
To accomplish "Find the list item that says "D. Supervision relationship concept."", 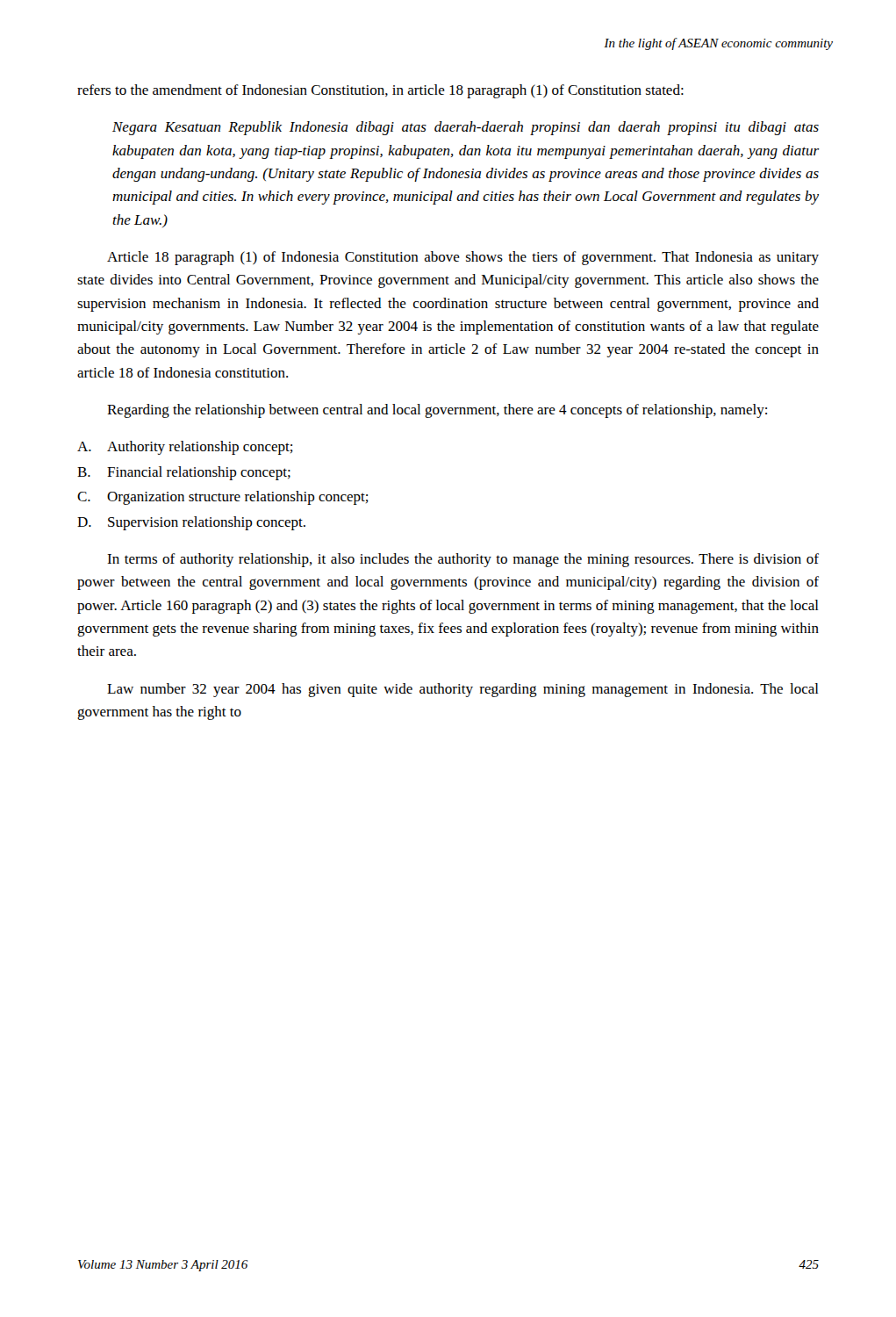I will click(191, 523).
